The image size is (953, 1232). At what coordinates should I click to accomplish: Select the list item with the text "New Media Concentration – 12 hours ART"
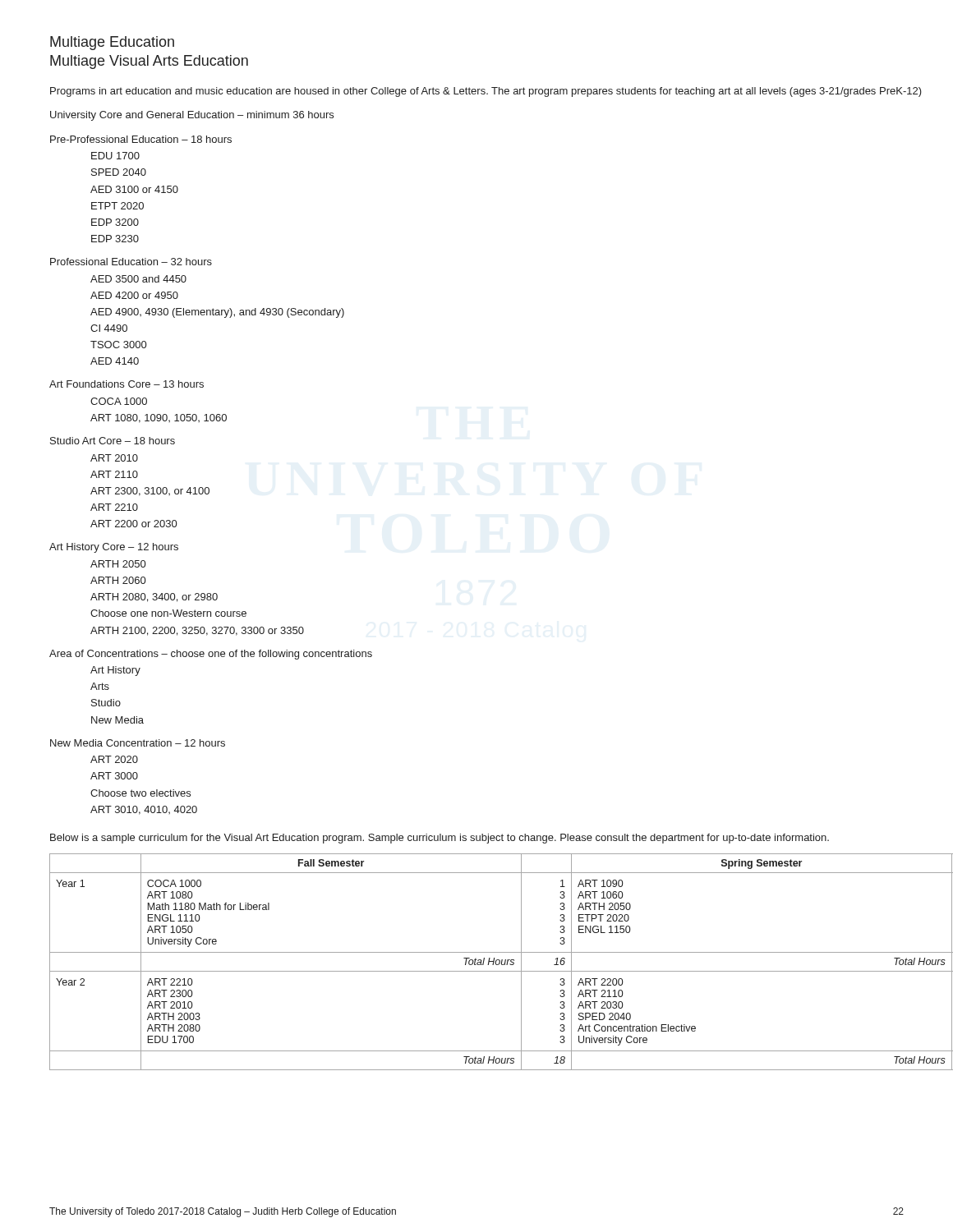[138, 743]
